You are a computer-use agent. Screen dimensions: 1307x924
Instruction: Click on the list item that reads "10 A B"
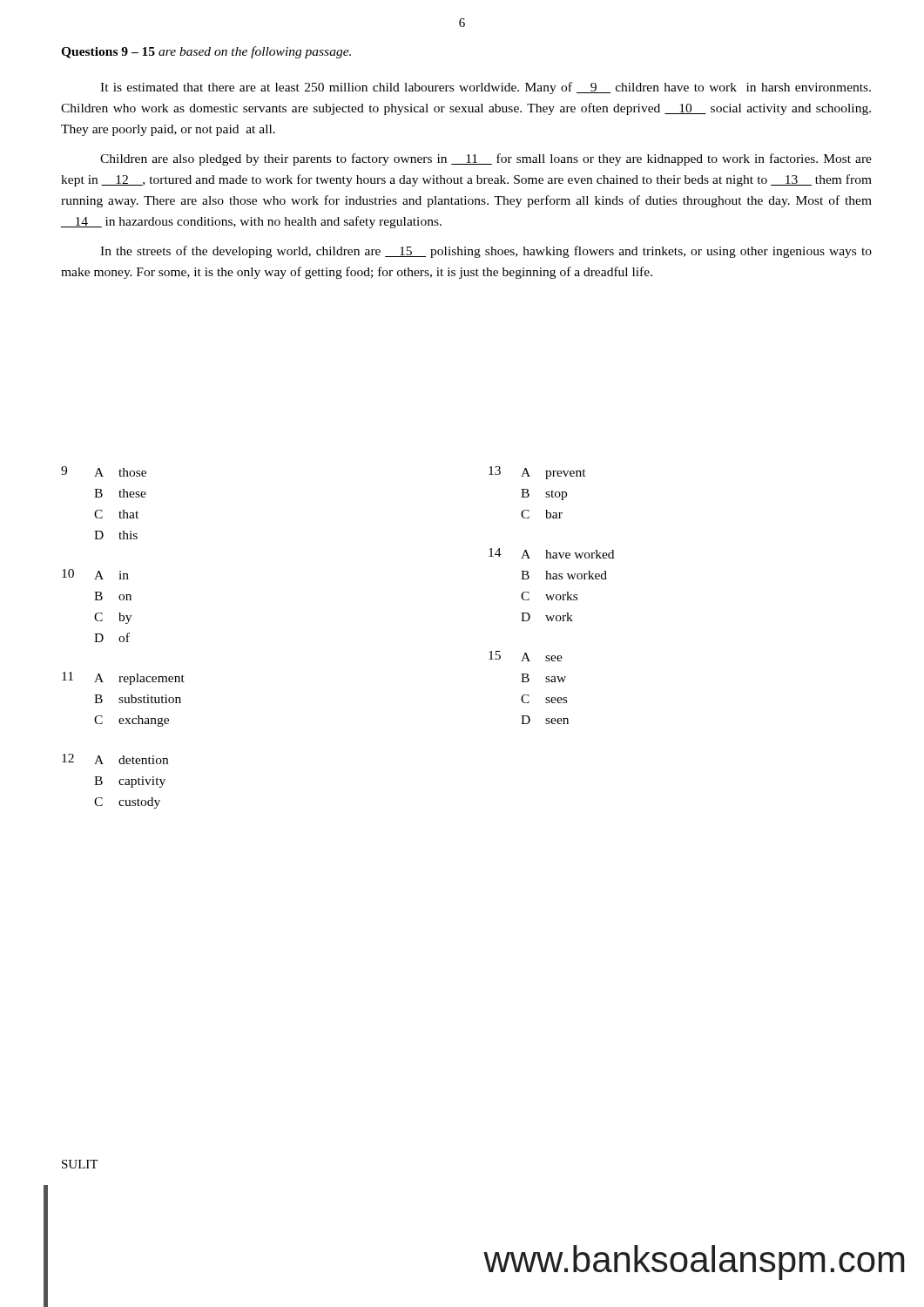[96, 607]
